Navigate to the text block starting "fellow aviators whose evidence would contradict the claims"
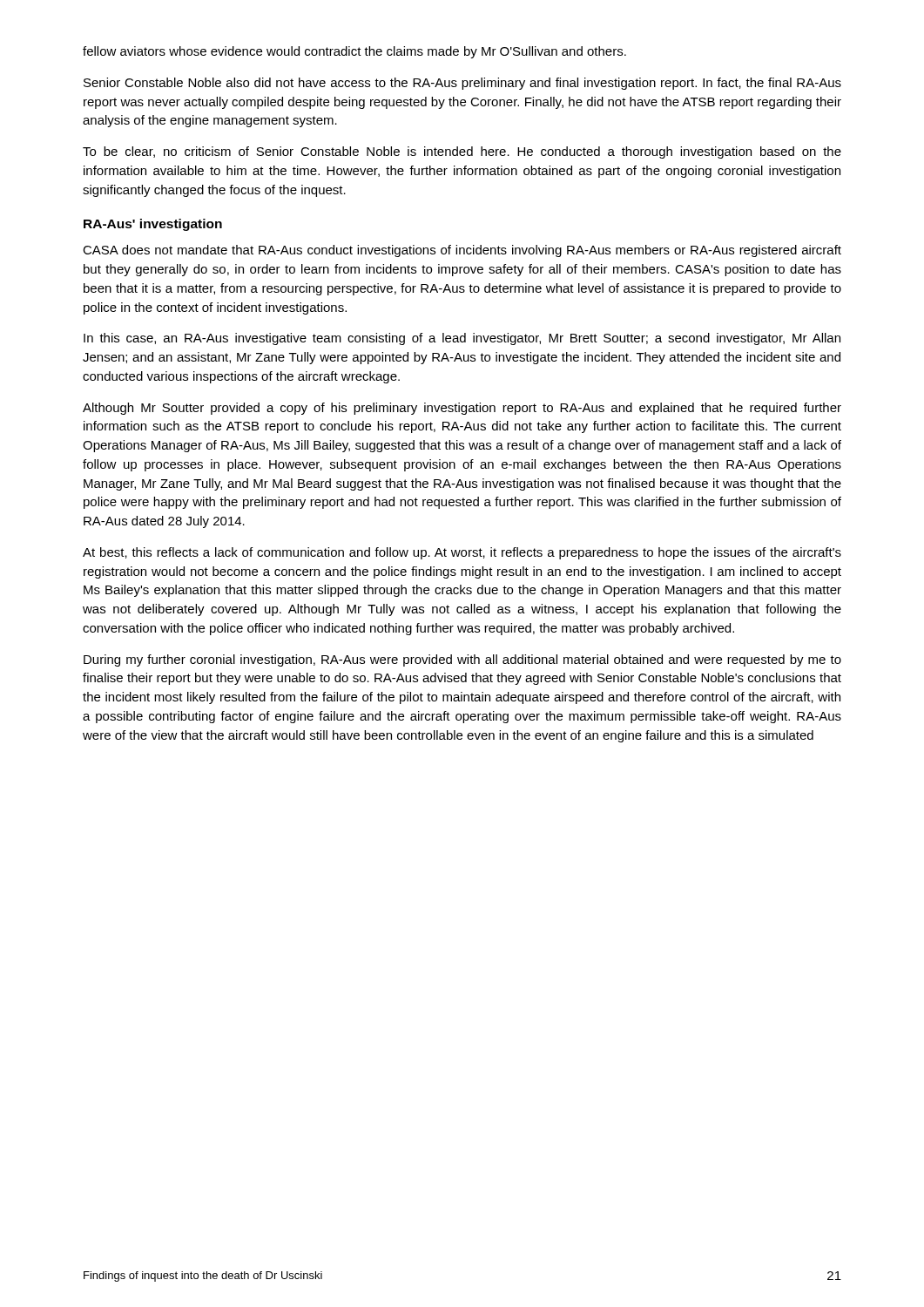 tap(355, 51)
